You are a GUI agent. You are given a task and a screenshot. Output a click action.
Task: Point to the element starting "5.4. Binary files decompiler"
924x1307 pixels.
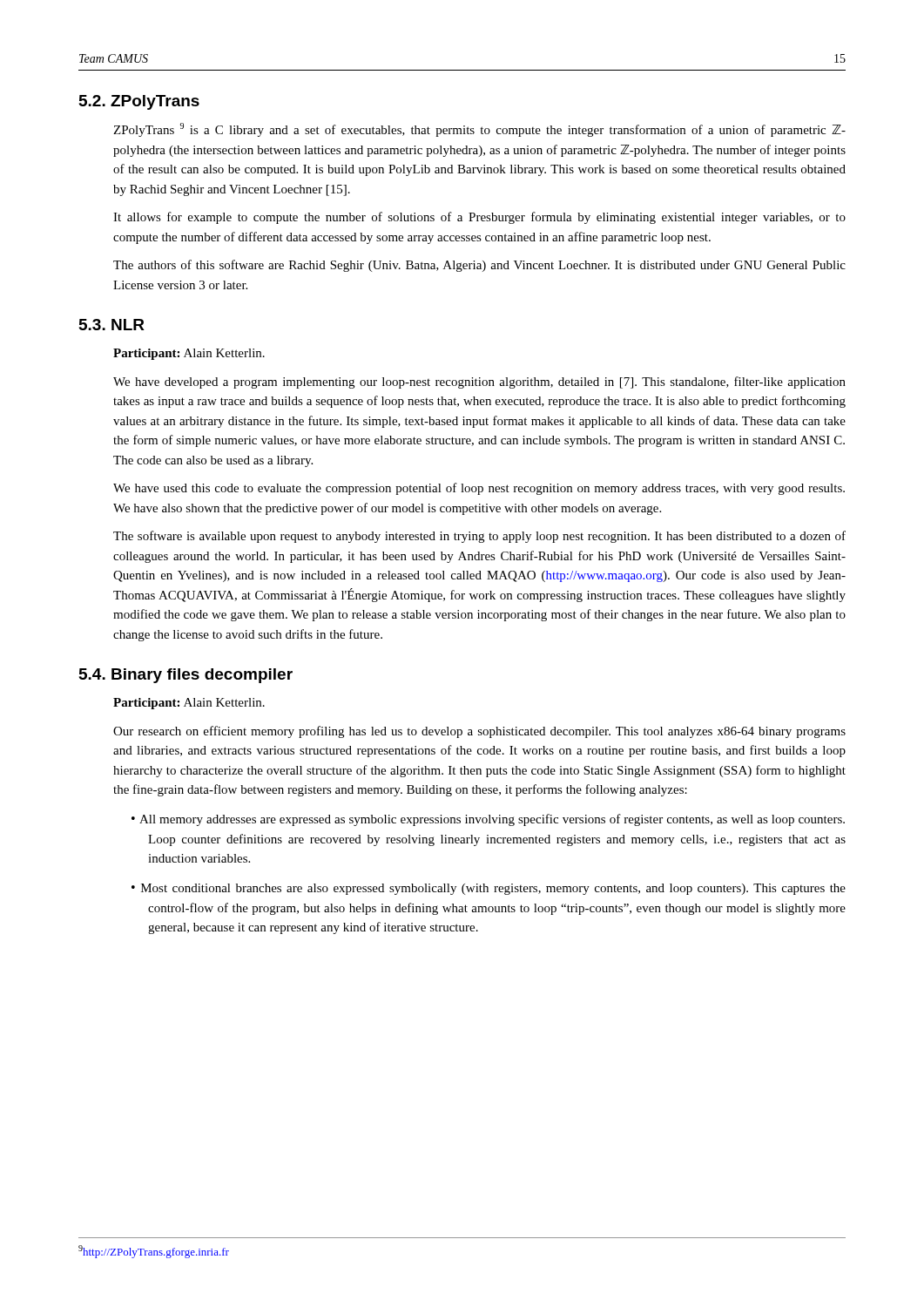point(186,676)
